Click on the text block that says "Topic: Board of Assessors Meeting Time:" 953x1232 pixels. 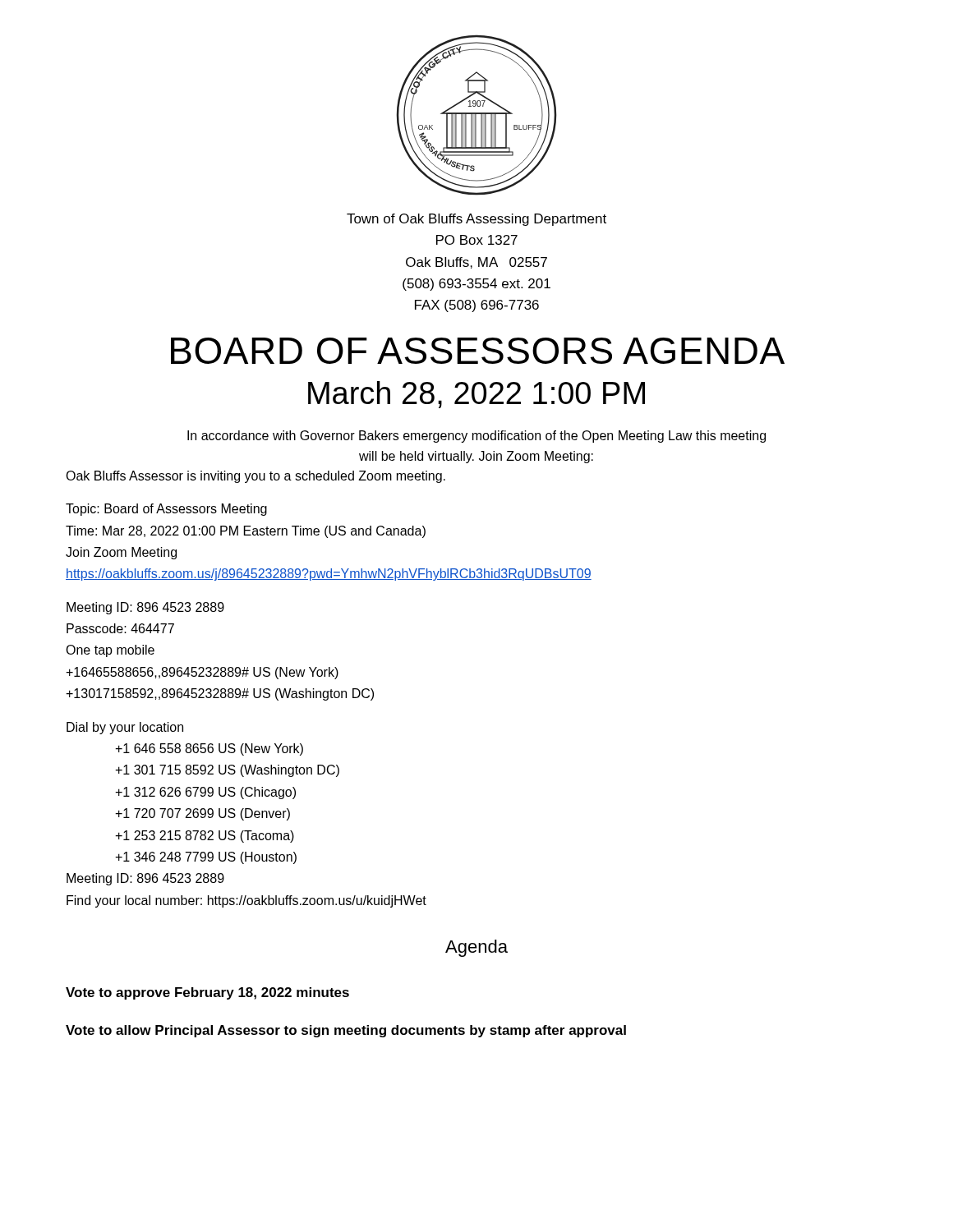(328, 541)
